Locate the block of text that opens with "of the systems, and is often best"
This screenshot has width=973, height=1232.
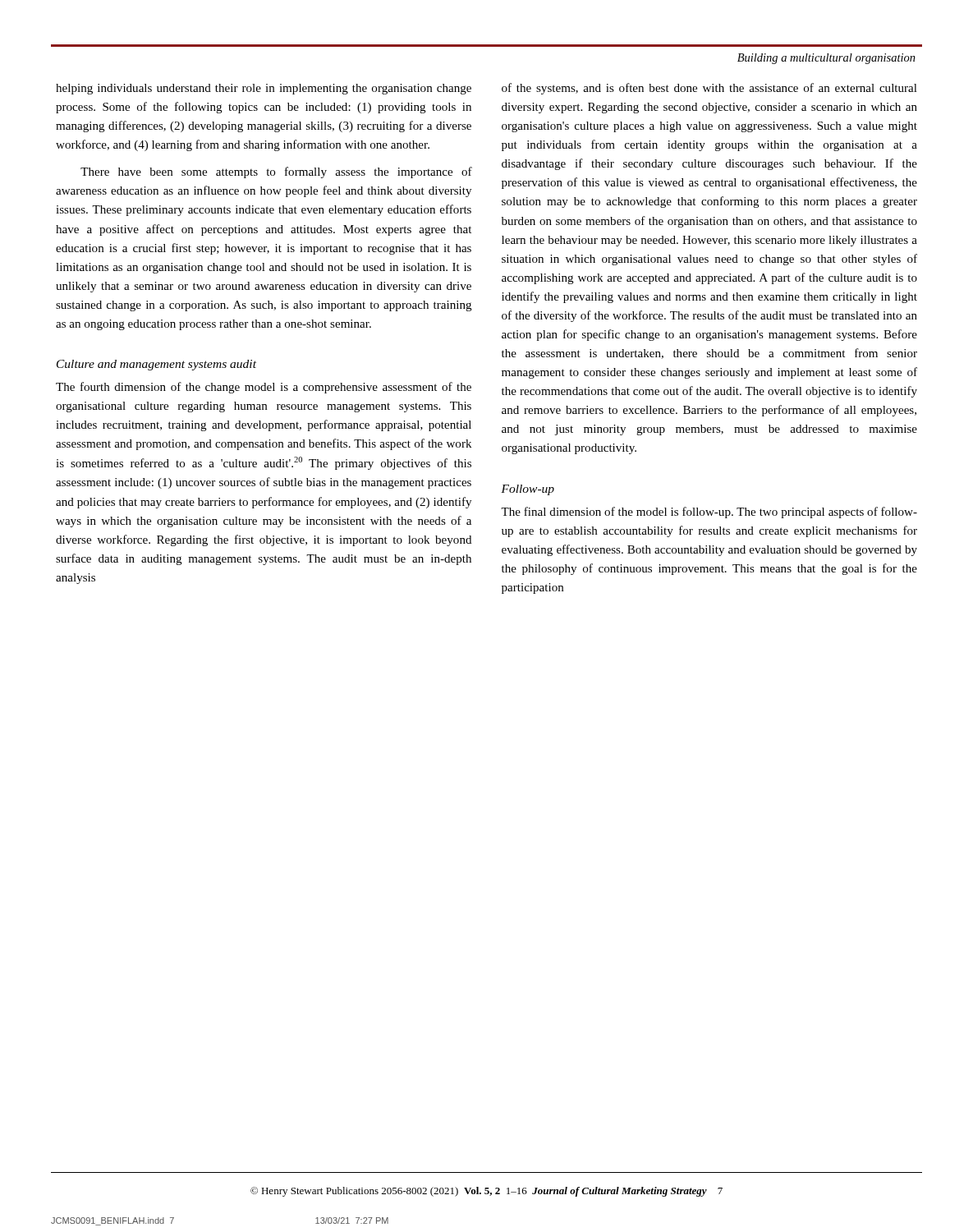[x=709, y=268]
